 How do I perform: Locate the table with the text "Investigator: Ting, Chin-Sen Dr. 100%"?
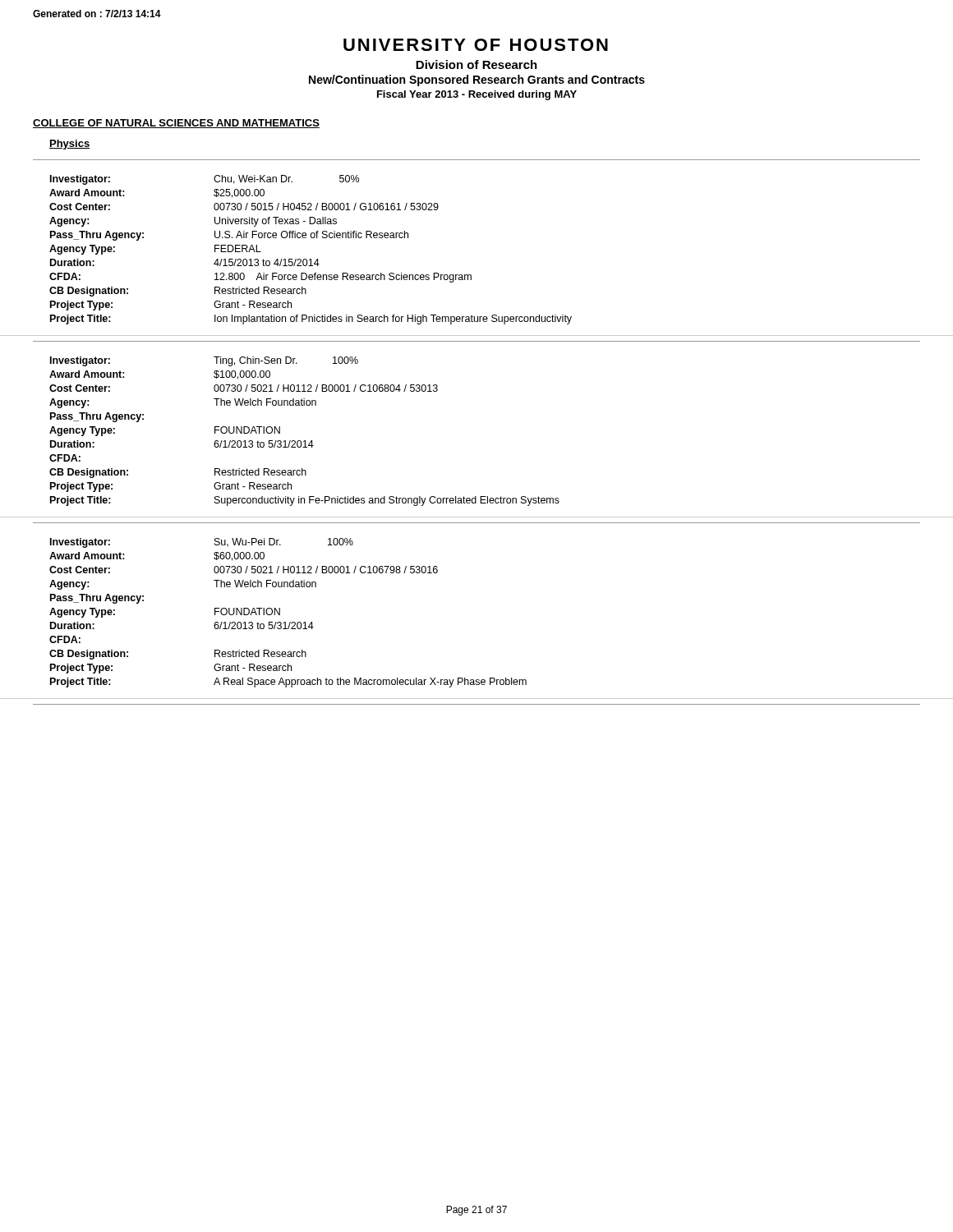(x=476, y=432)
